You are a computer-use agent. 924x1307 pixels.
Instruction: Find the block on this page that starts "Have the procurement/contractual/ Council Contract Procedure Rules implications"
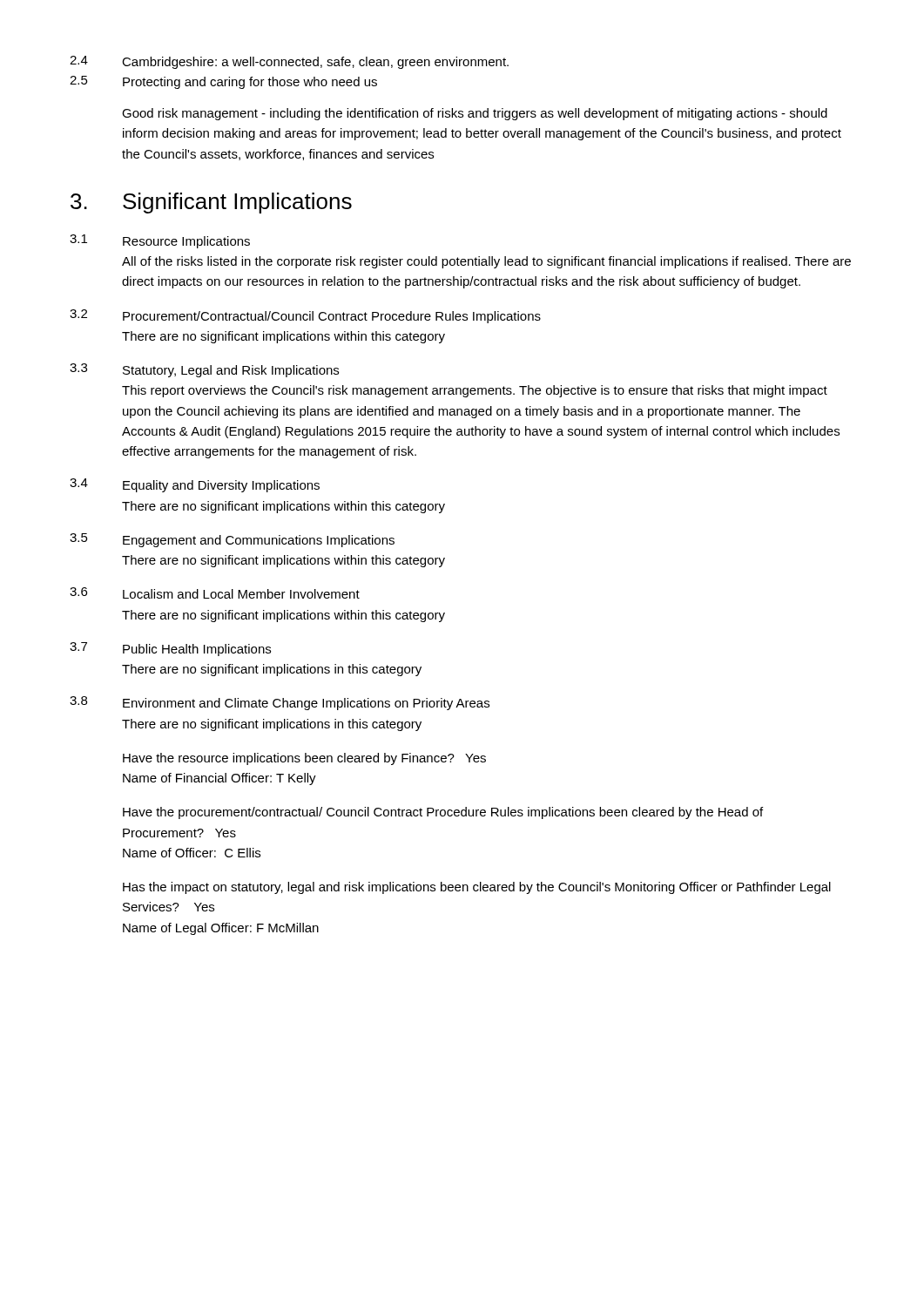pyautogui.click(x=443, y=813)
